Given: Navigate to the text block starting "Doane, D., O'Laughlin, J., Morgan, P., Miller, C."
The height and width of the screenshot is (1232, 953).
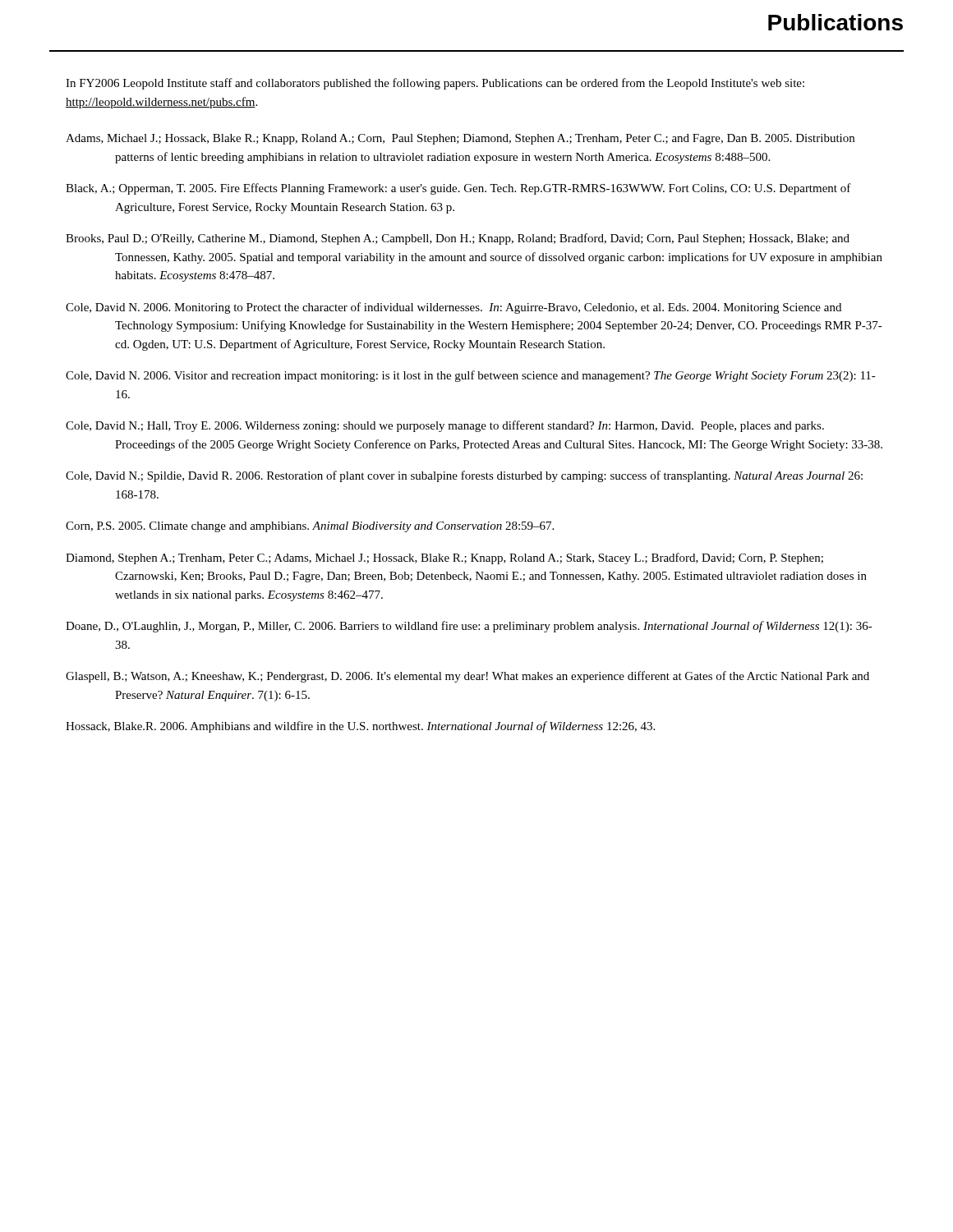Looking at the screenshot, I should pos(469,635).
